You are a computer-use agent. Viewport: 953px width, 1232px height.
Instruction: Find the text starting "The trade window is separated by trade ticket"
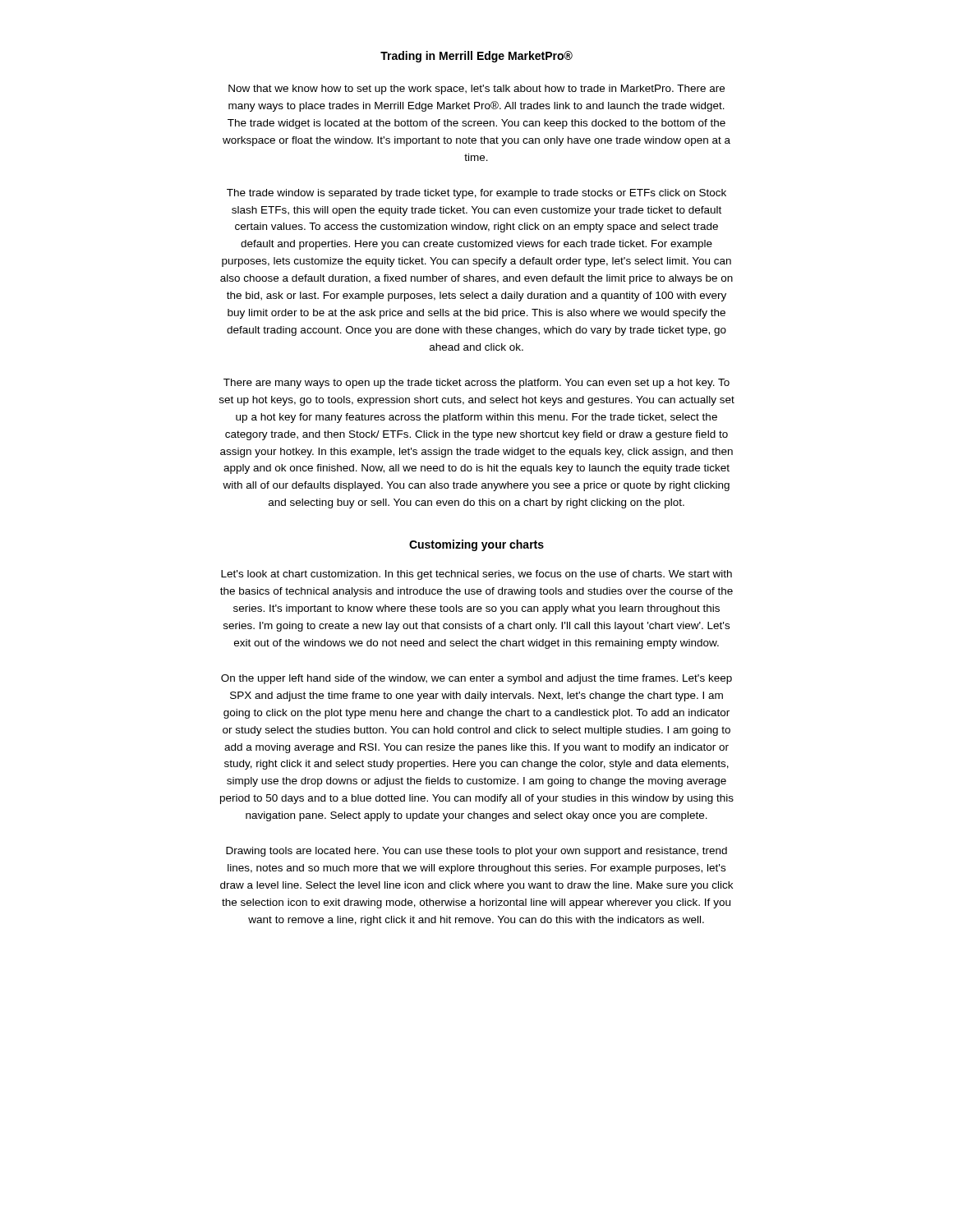(x=476, y=270)
